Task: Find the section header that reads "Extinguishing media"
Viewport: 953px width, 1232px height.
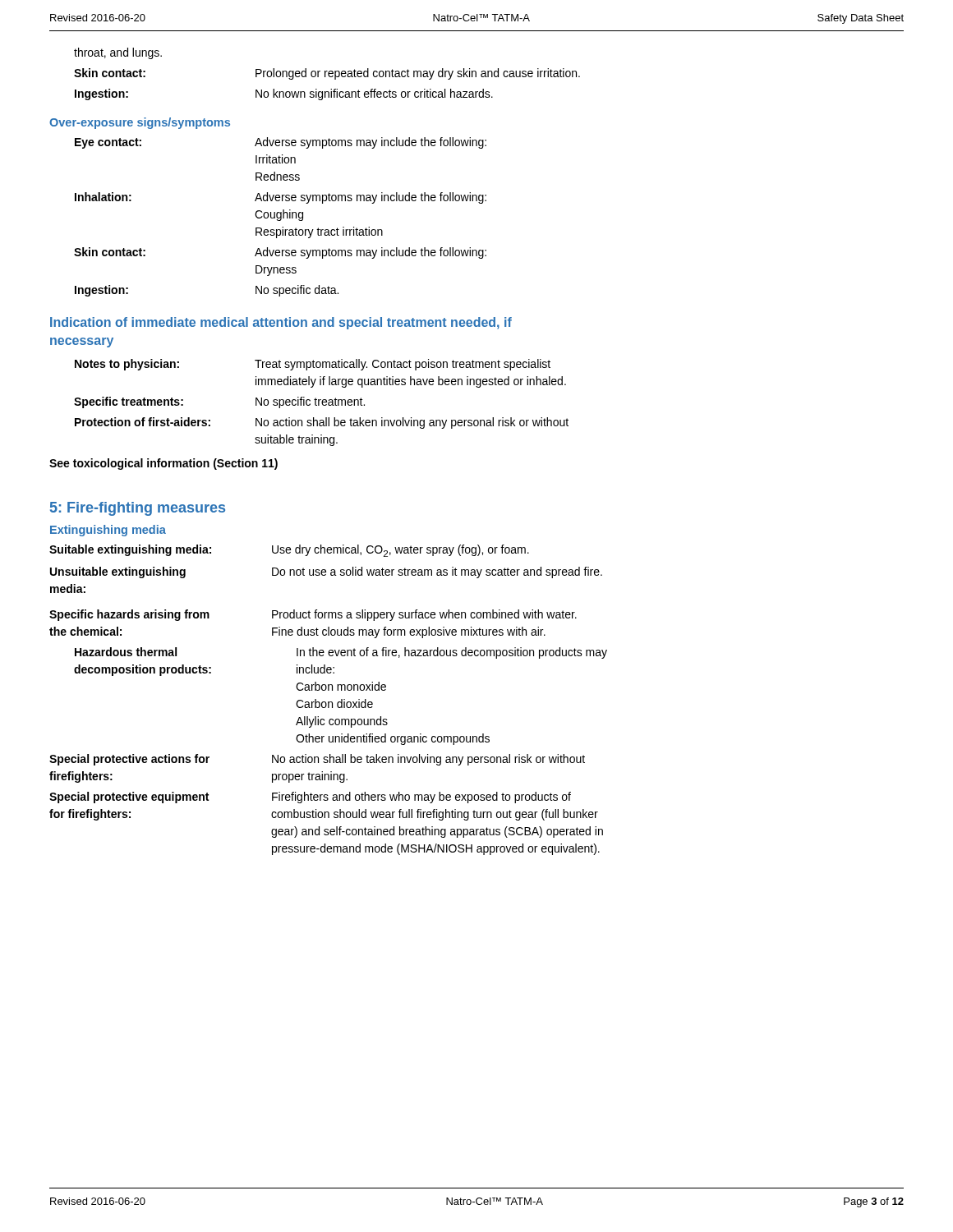Action: [108, 530]
